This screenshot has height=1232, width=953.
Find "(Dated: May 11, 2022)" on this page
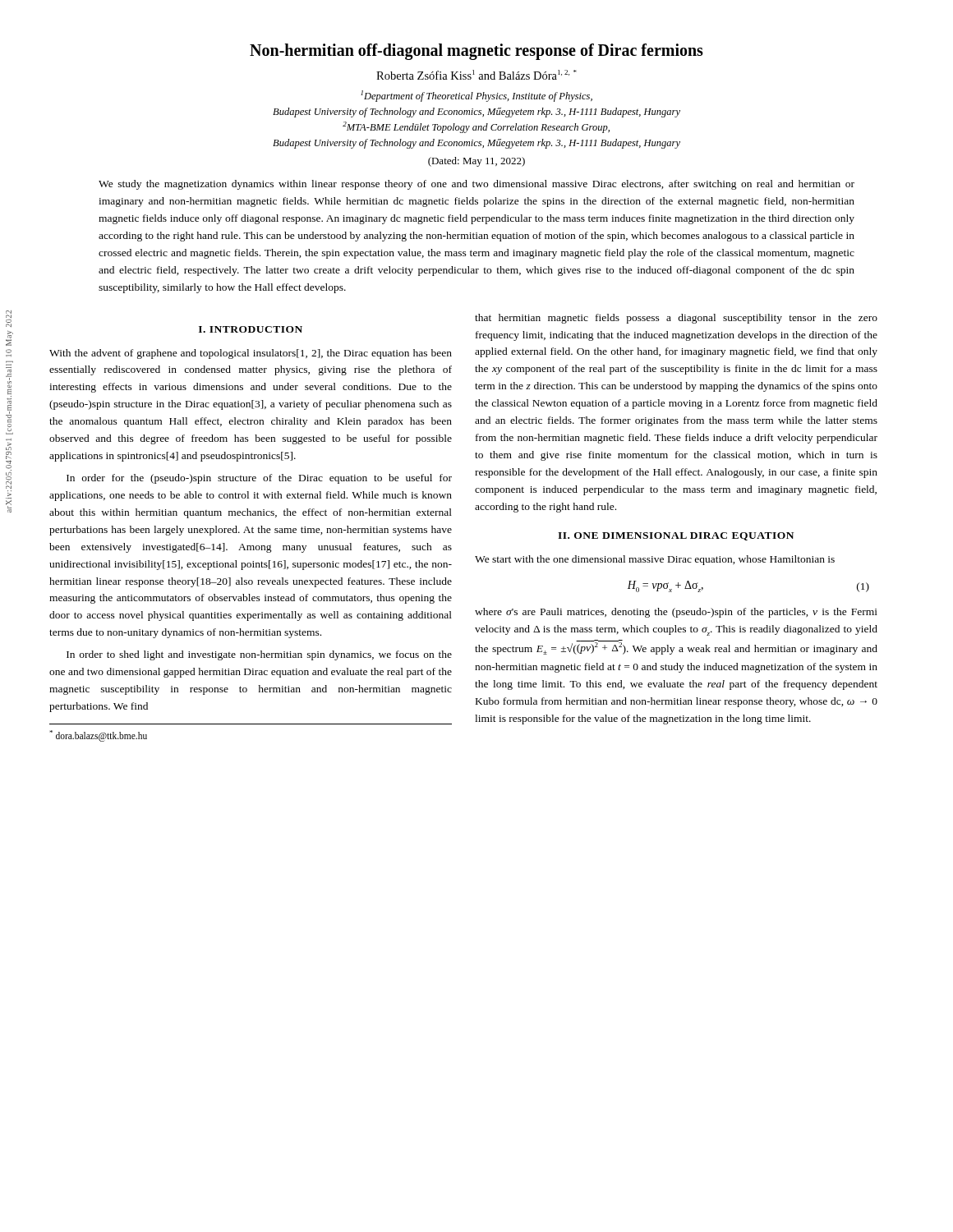point(476,161)
